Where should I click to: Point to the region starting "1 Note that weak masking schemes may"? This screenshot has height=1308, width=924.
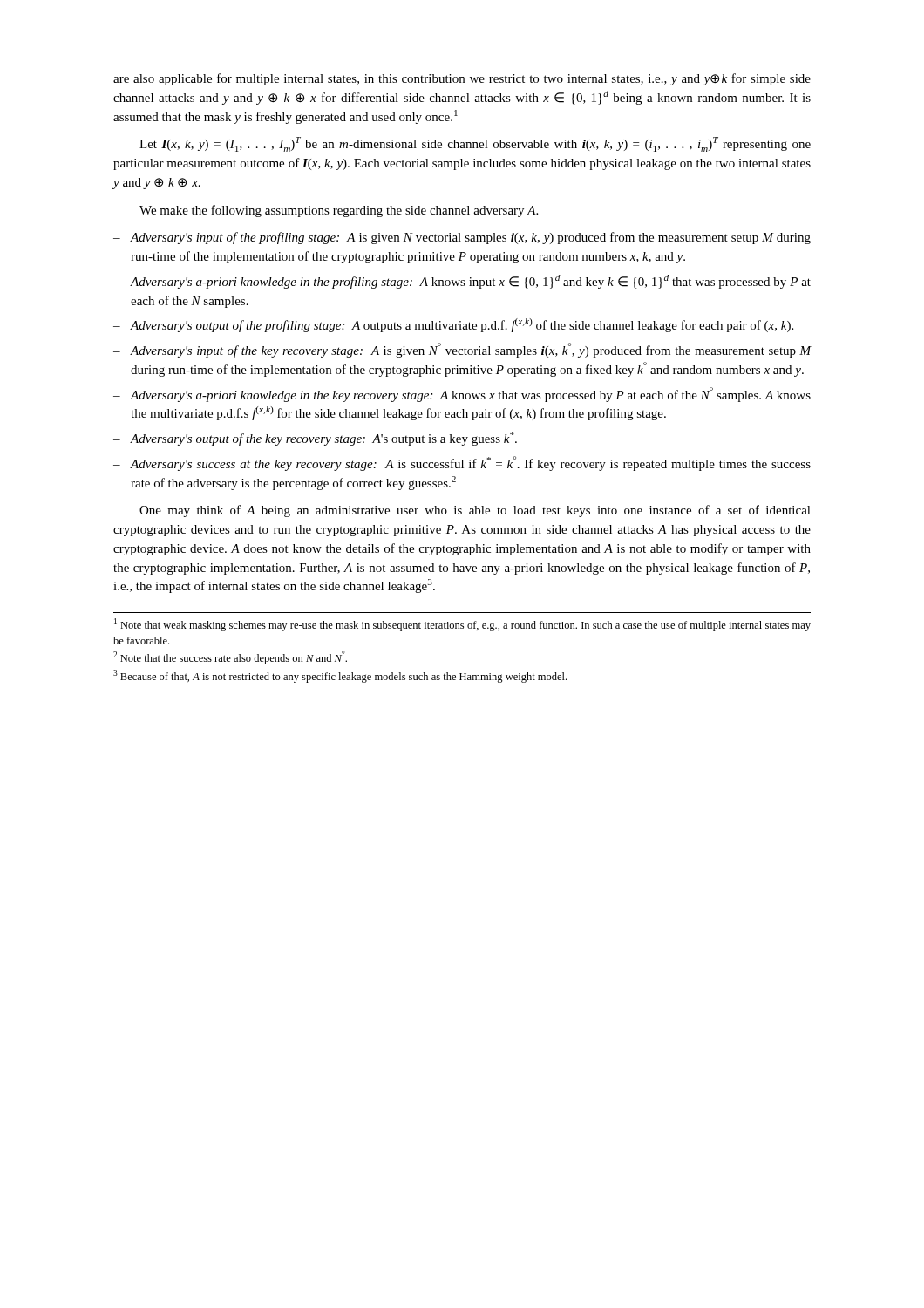click(x=462, y=632)
